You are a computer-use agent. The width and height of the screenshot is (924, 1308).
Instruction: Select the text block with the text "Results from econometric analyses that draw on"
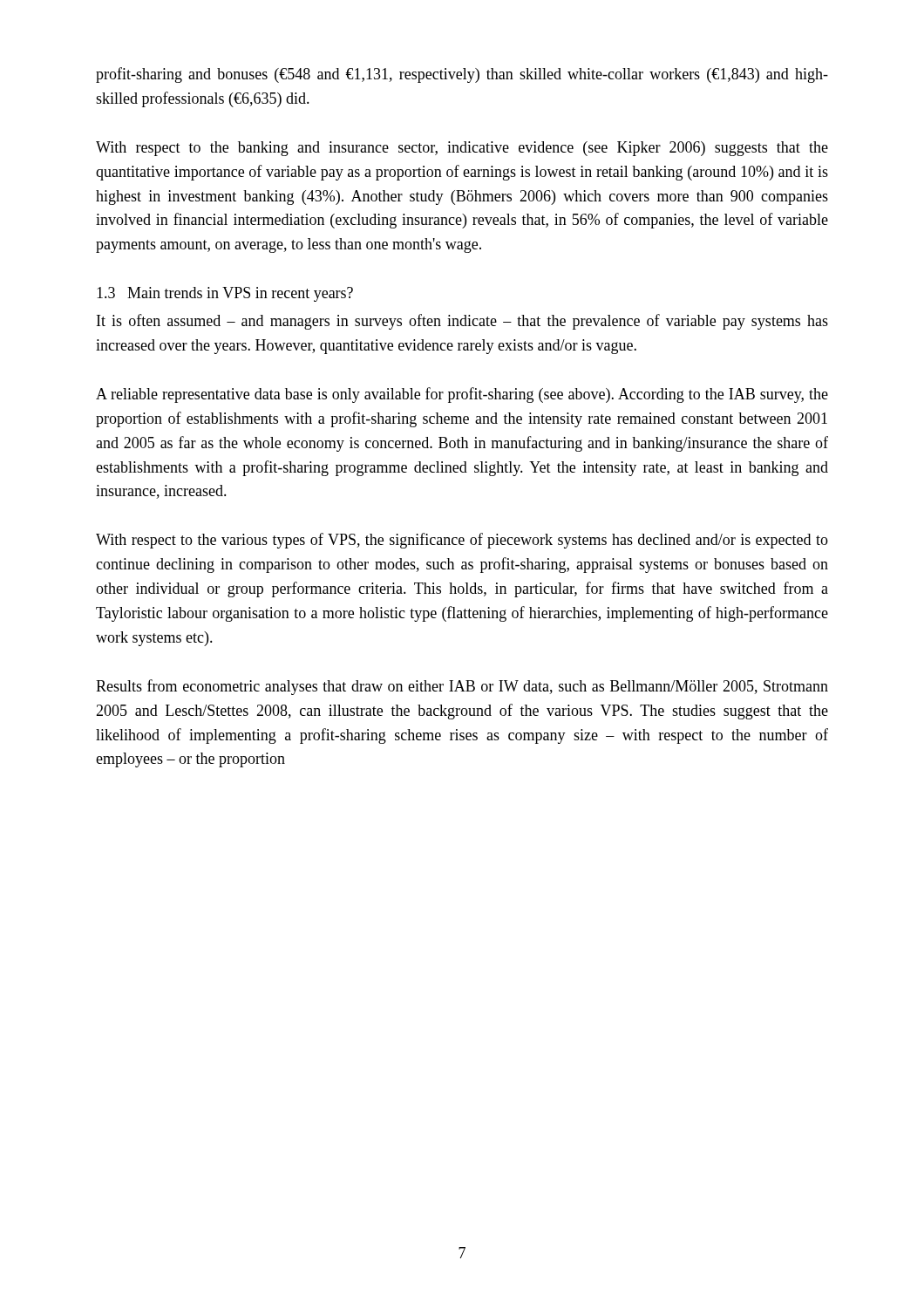462,723
